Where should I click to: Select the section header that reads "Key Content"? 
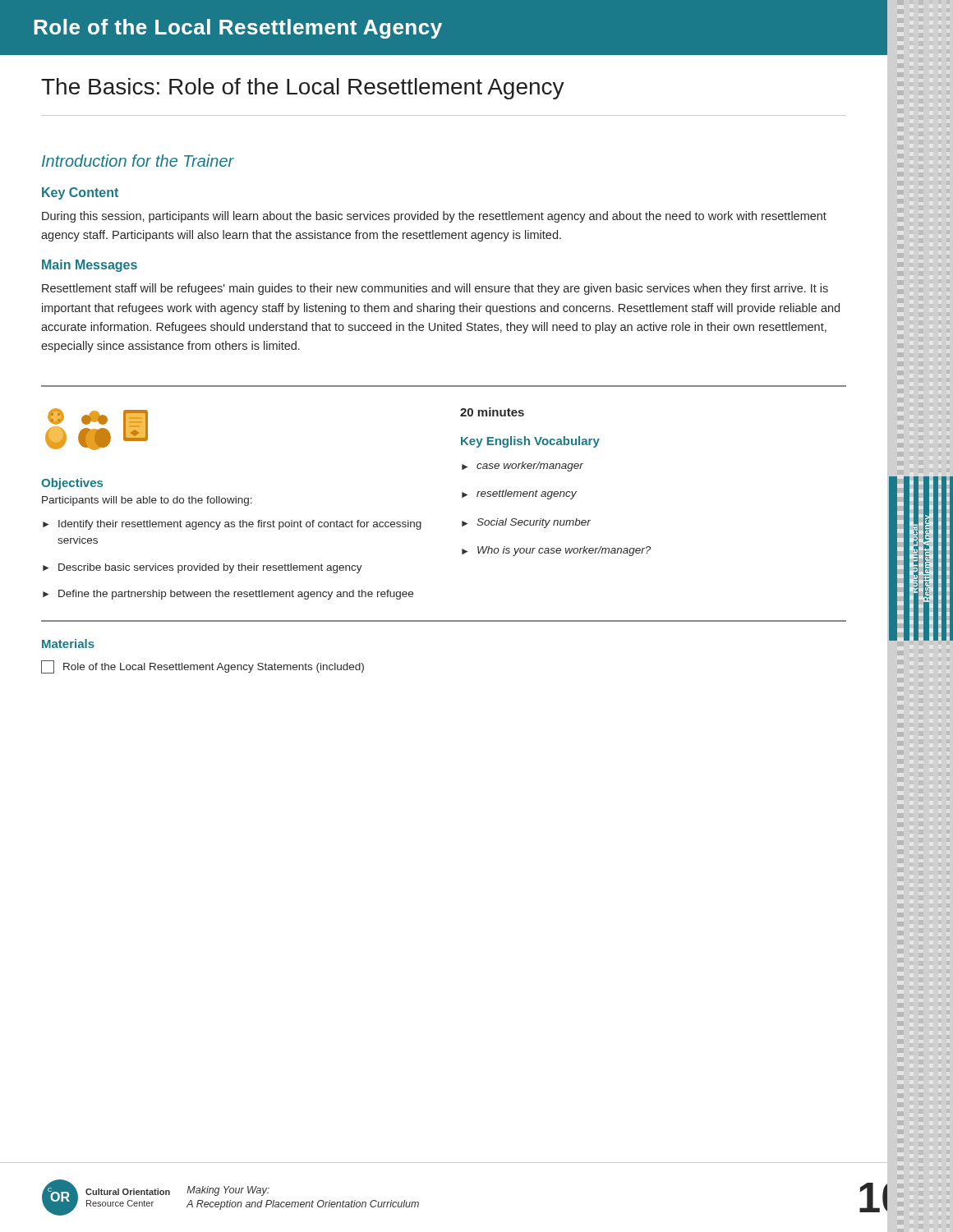(x=80, y=193)
